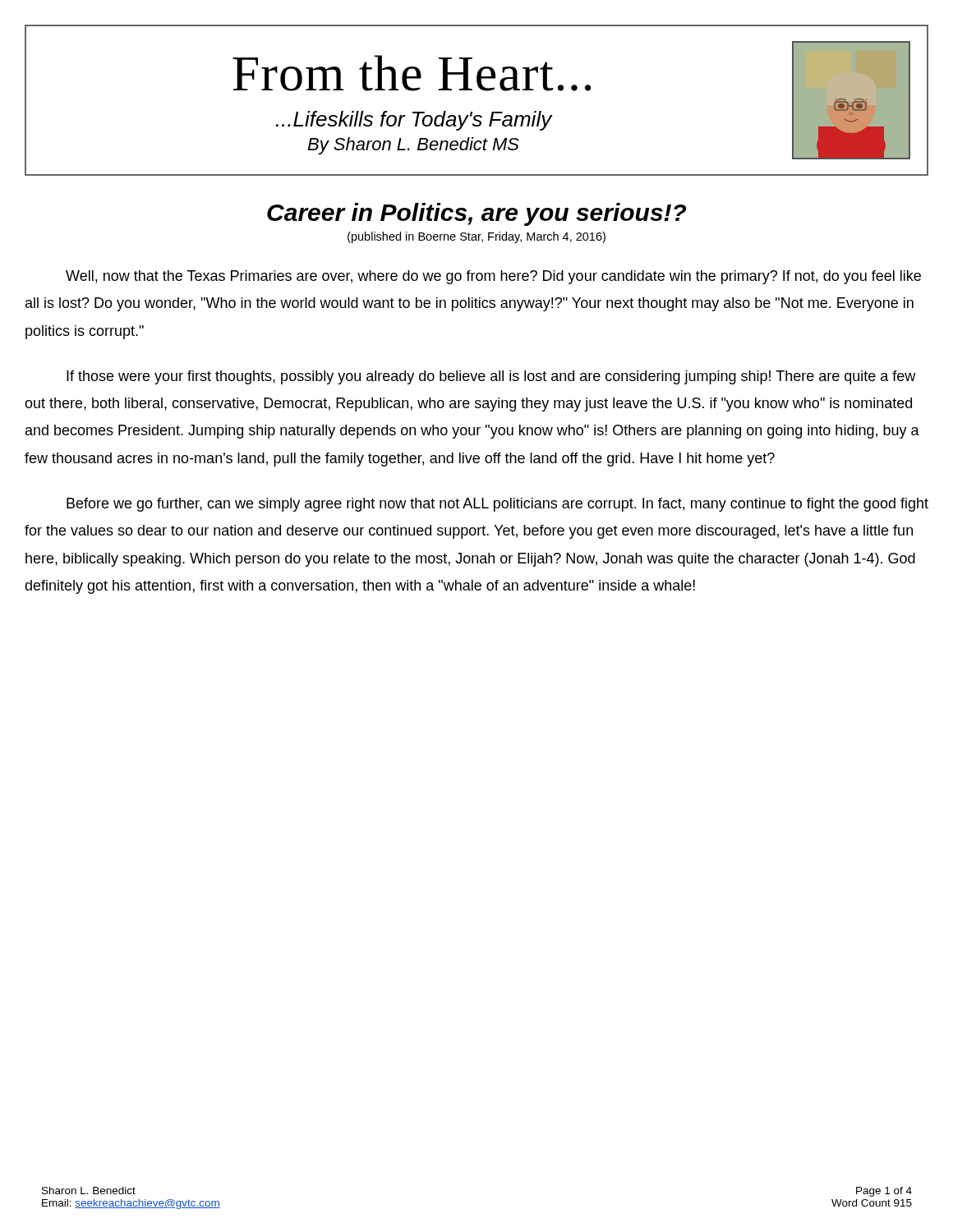953x1232 pixels.
Task: Point to the element starting "Well, now that"
Action: coord(476,304)
